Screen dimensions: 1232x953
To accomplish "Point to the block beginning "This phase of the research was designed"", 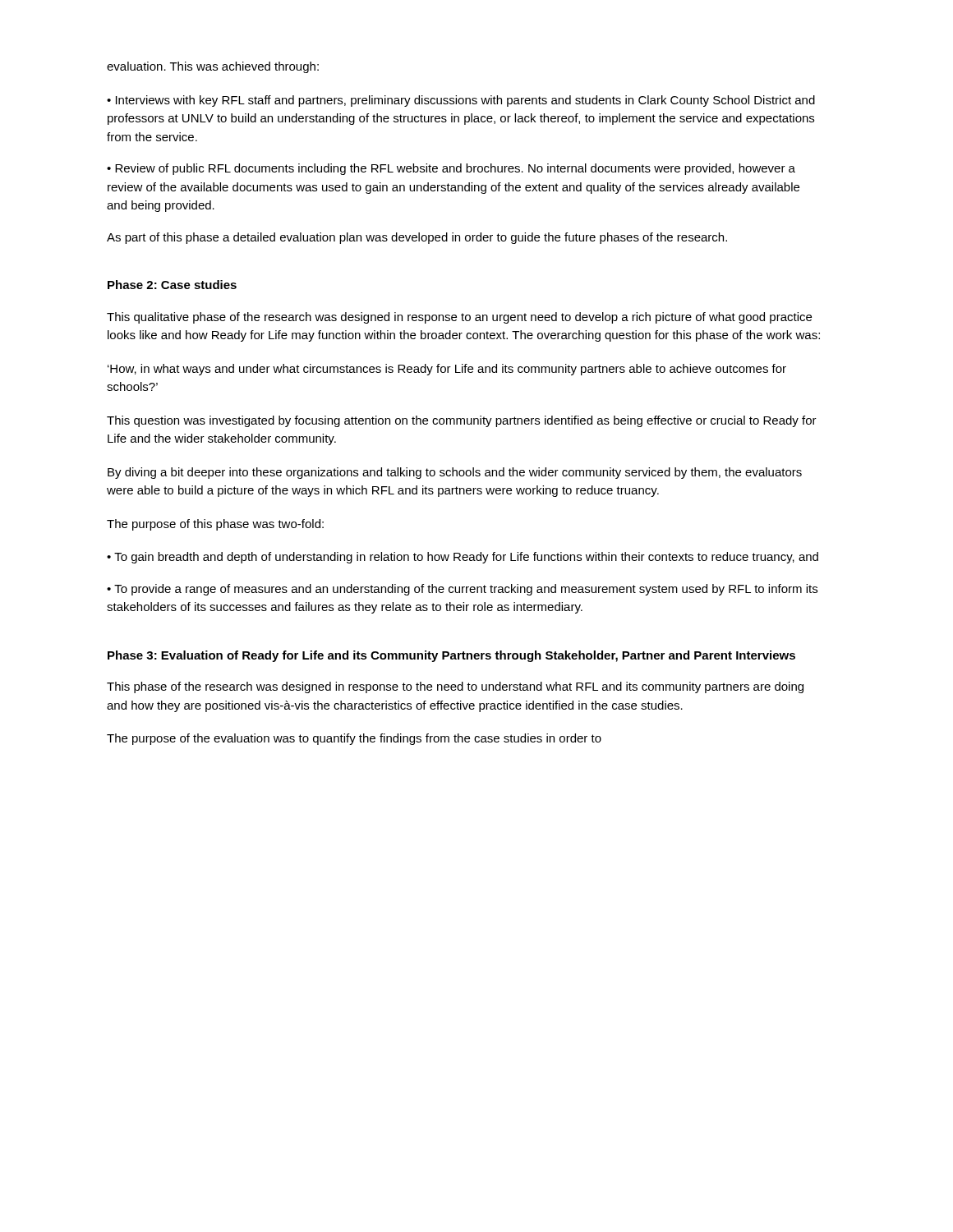I will (456, 695).
